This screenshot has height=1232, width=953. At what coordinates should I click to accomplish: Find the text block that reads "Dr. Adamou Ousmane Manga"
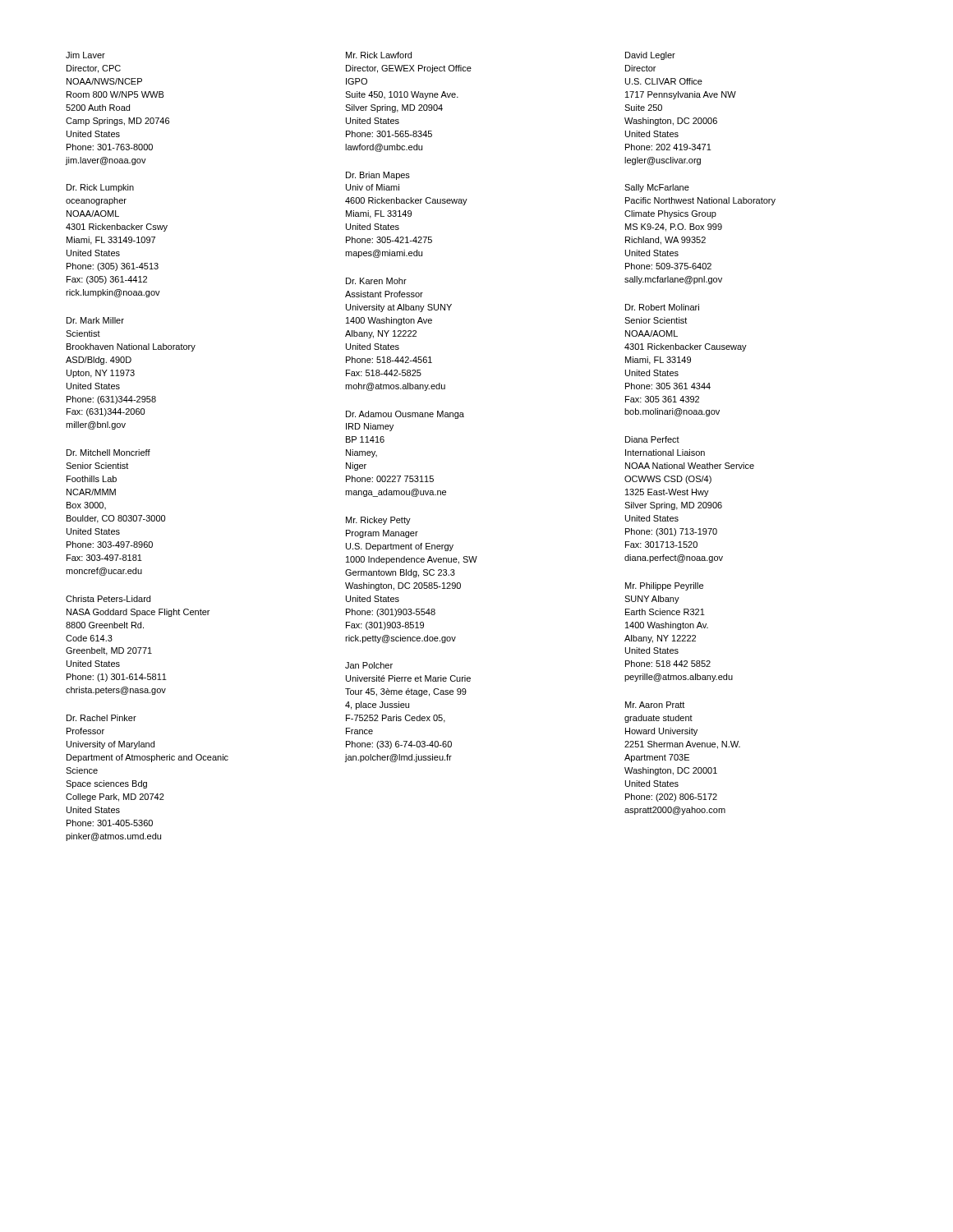coord(405,415)
